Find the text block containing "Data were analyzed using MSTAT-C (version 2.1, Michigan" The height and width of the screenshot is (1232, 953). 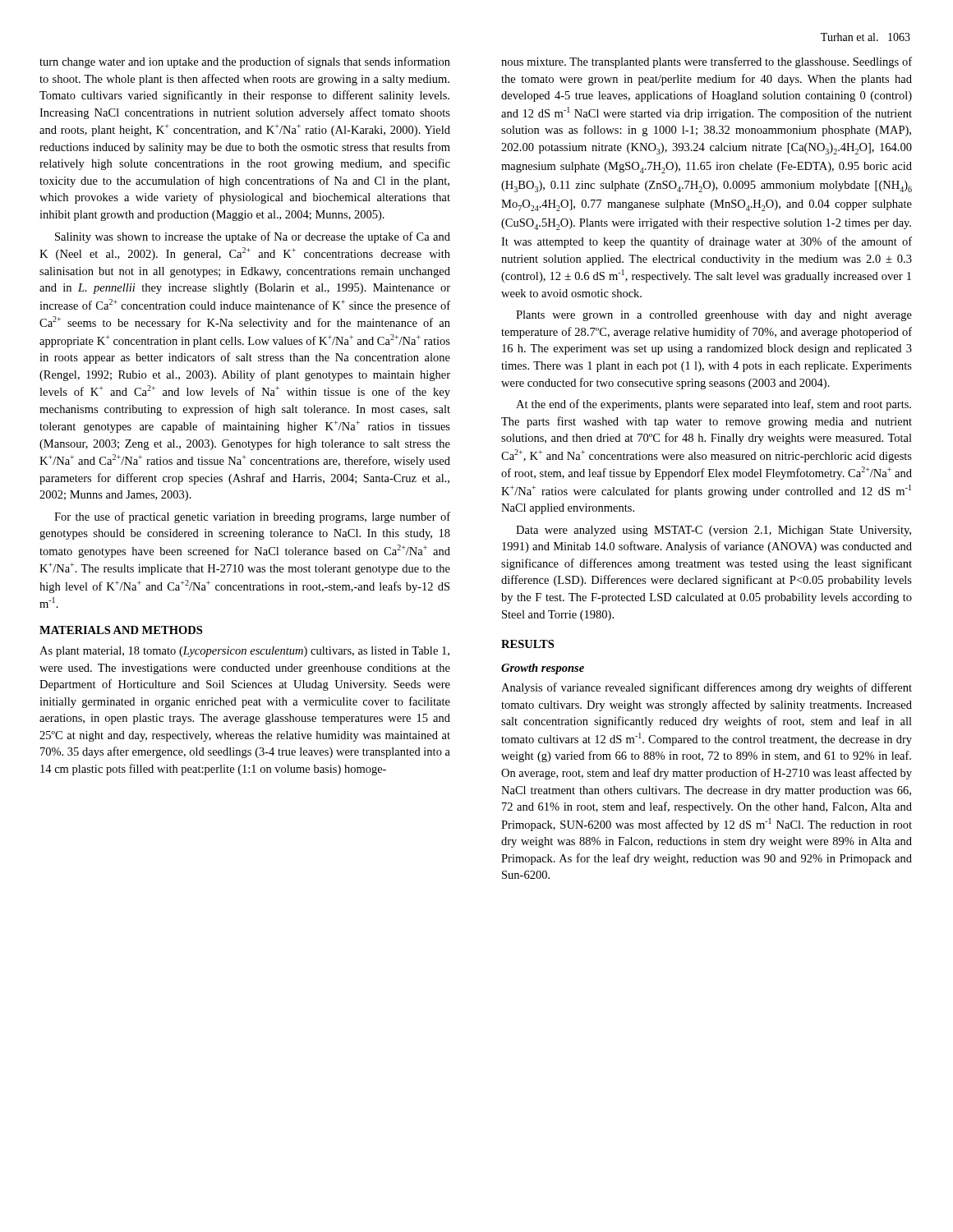707,572
